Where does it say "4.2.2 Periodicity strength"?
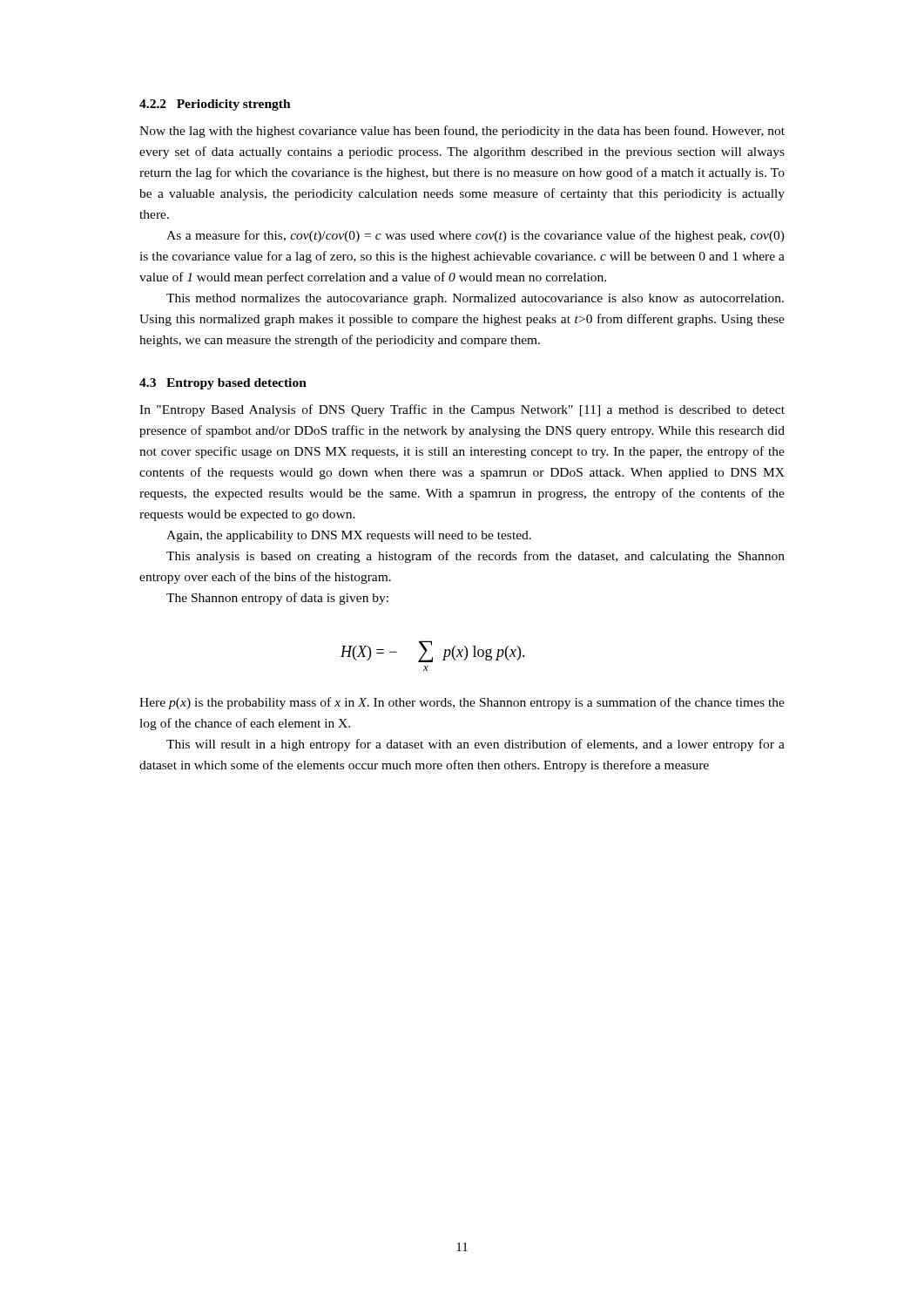The width and height of the screenshot is (924, 1307). coord(215,103)
